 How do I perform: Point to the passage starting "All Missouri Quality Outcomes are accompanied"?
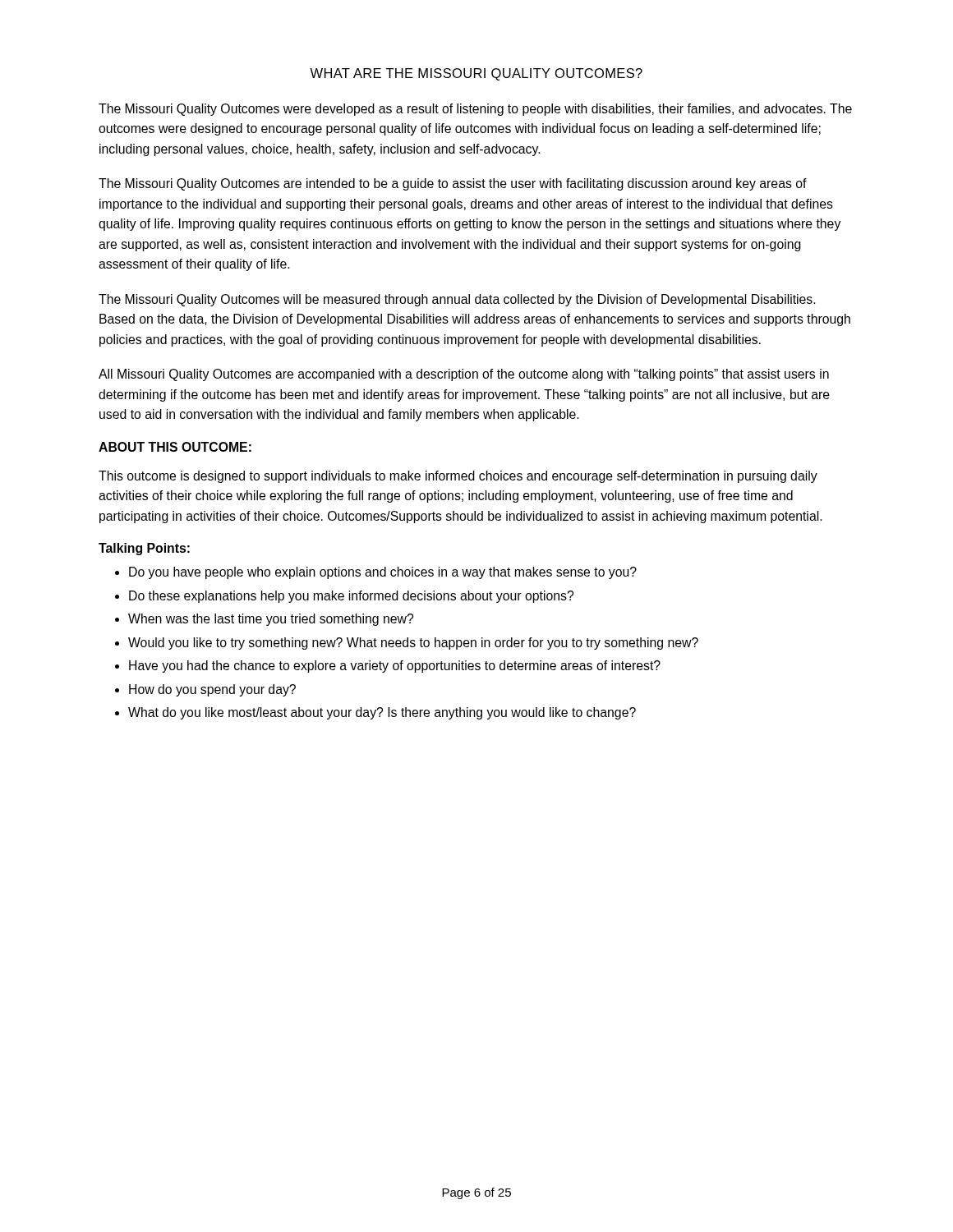(x=464, y=394)
